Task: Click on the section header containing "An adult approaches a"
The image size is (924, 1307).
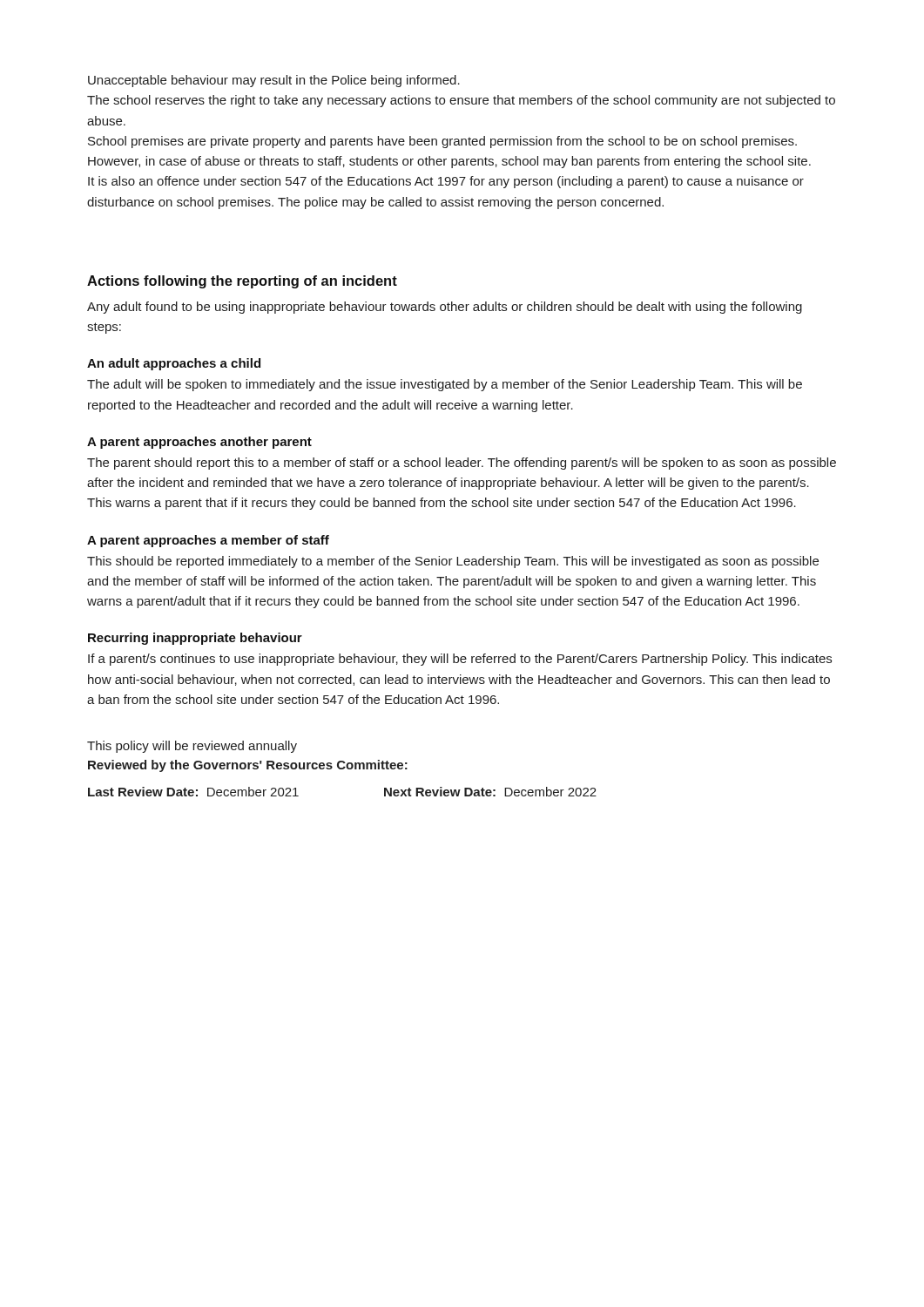Action: click(x=174, y=364)
